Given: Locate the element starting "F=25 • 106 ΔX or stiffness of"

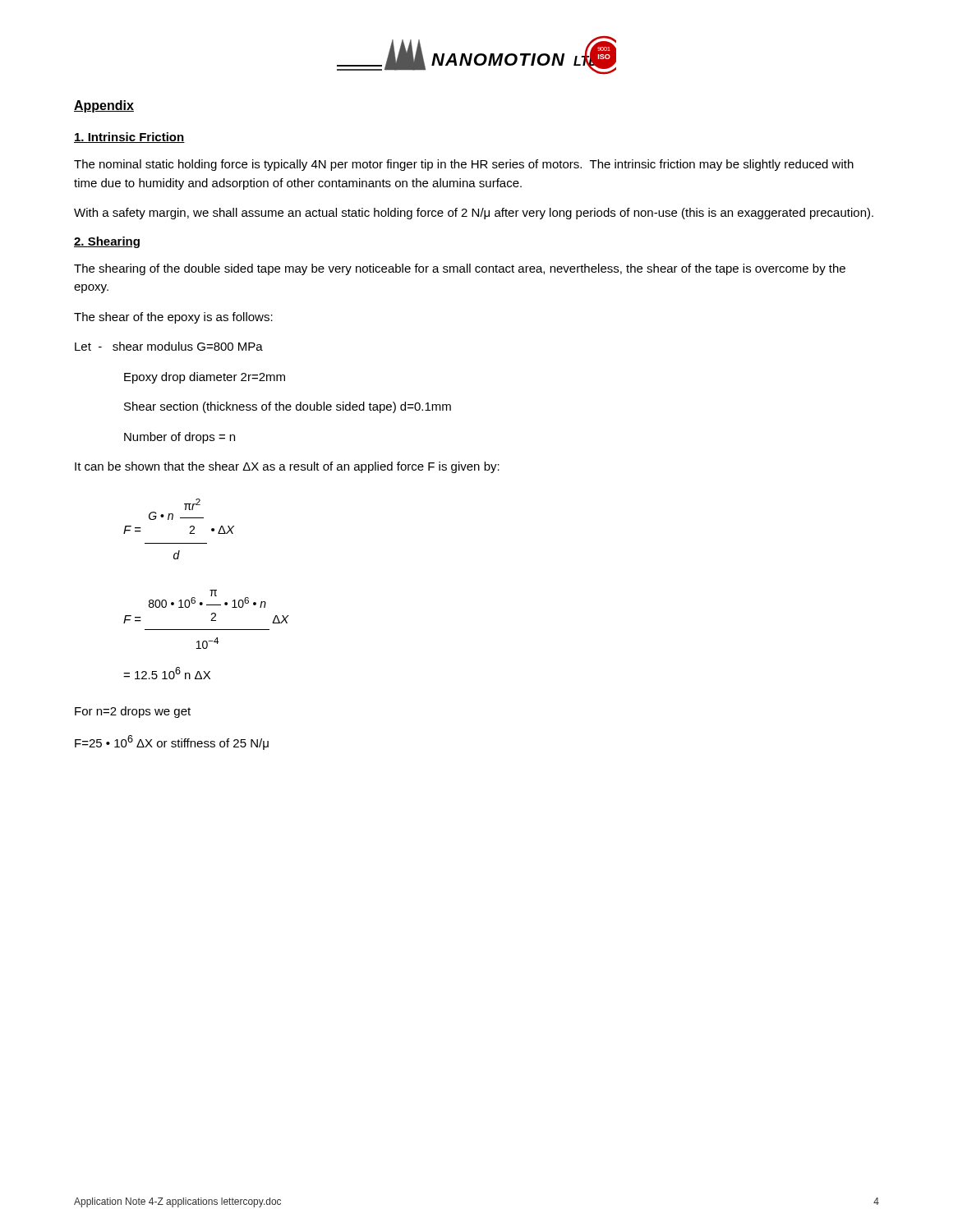Looking at the screenshot, I should 172,742.
